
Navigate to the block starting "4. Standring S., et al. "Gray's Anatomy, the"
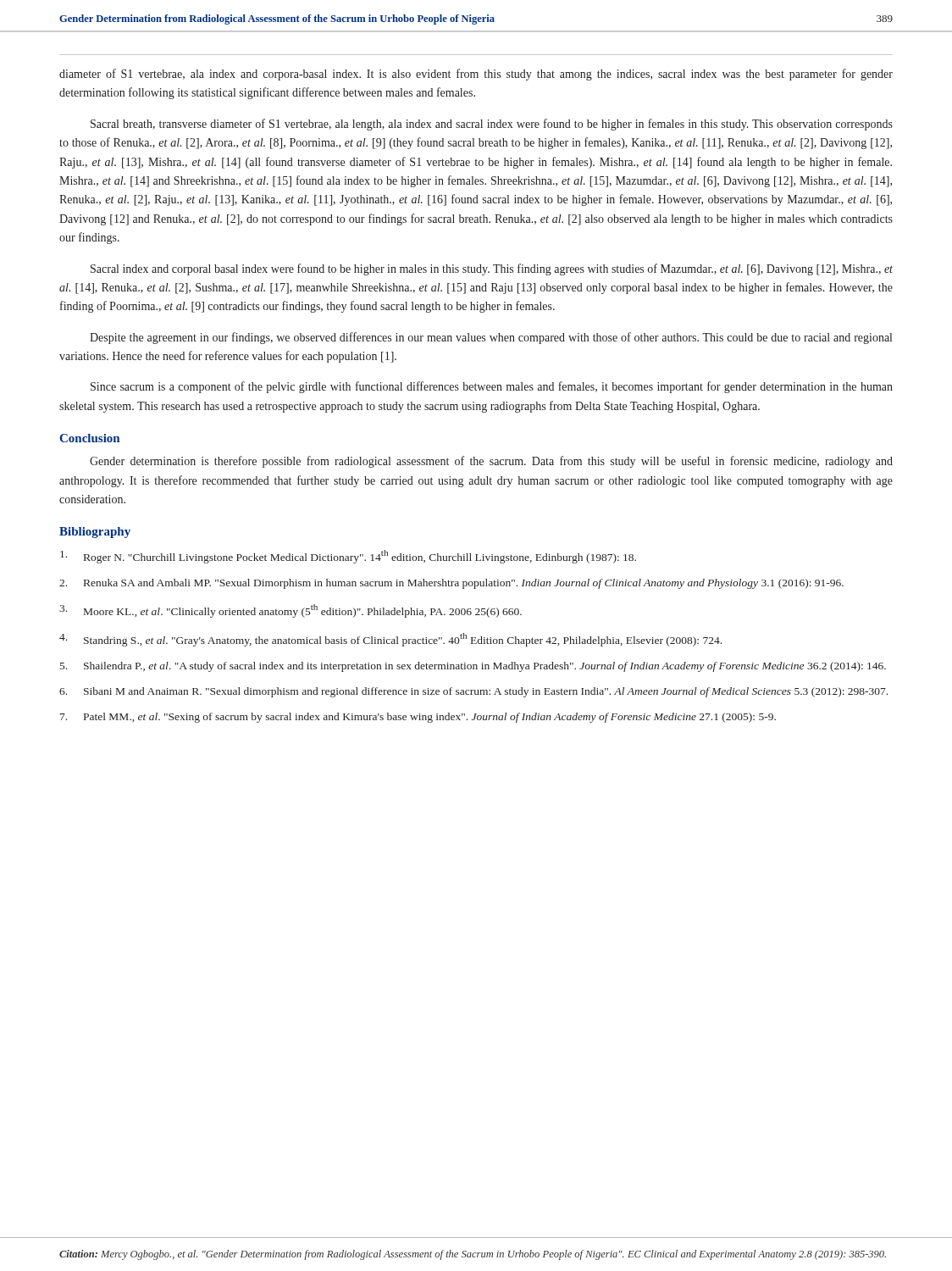(476, 639)
